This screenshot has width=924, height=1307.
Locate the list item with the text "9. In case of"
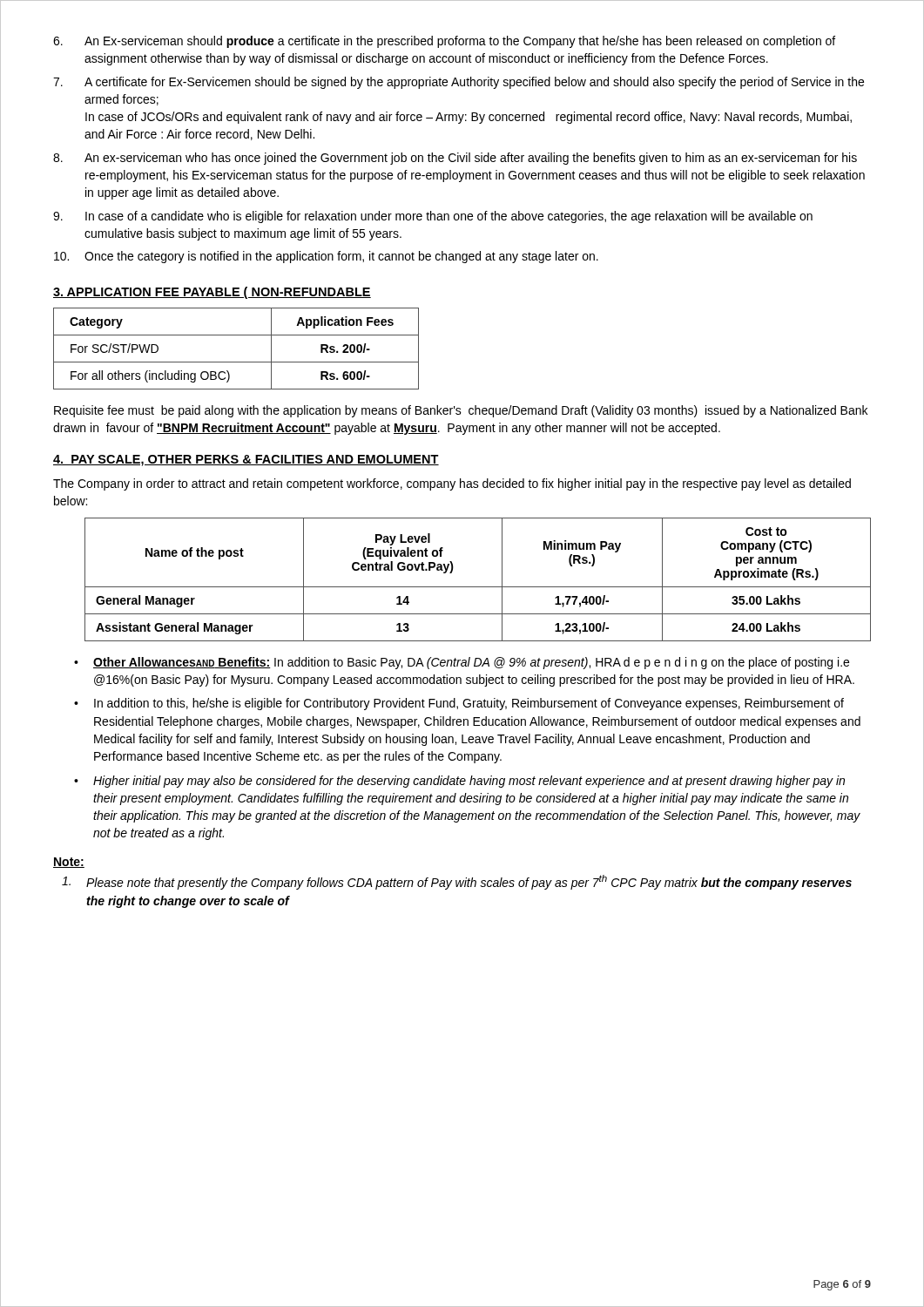(x=462, y=225)
